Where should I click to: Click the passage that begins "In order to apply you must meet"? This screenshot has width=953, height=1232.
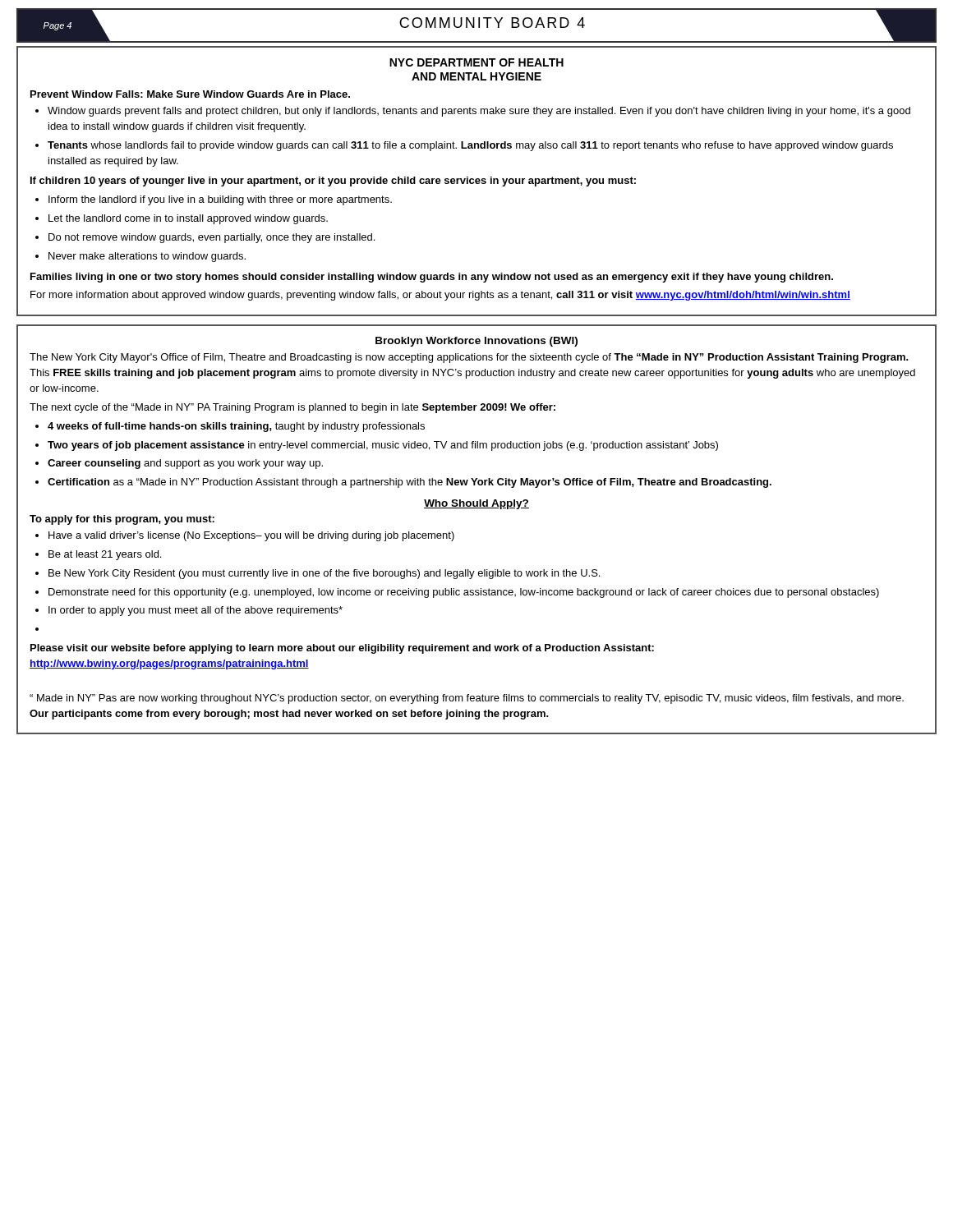click(x=195, y=610)
